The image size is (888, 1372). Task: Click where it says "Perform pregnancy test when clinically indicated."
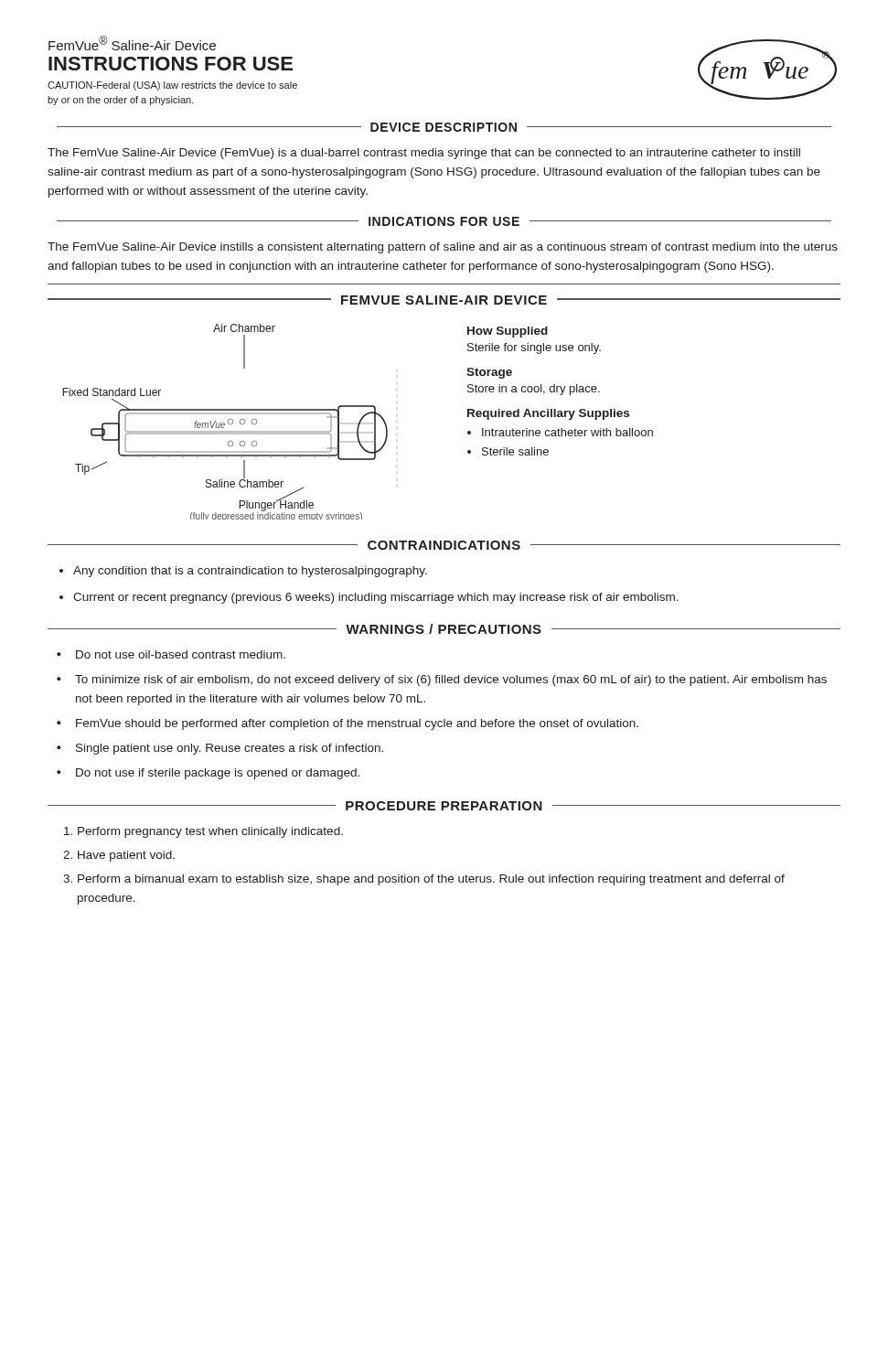(210, 831)
